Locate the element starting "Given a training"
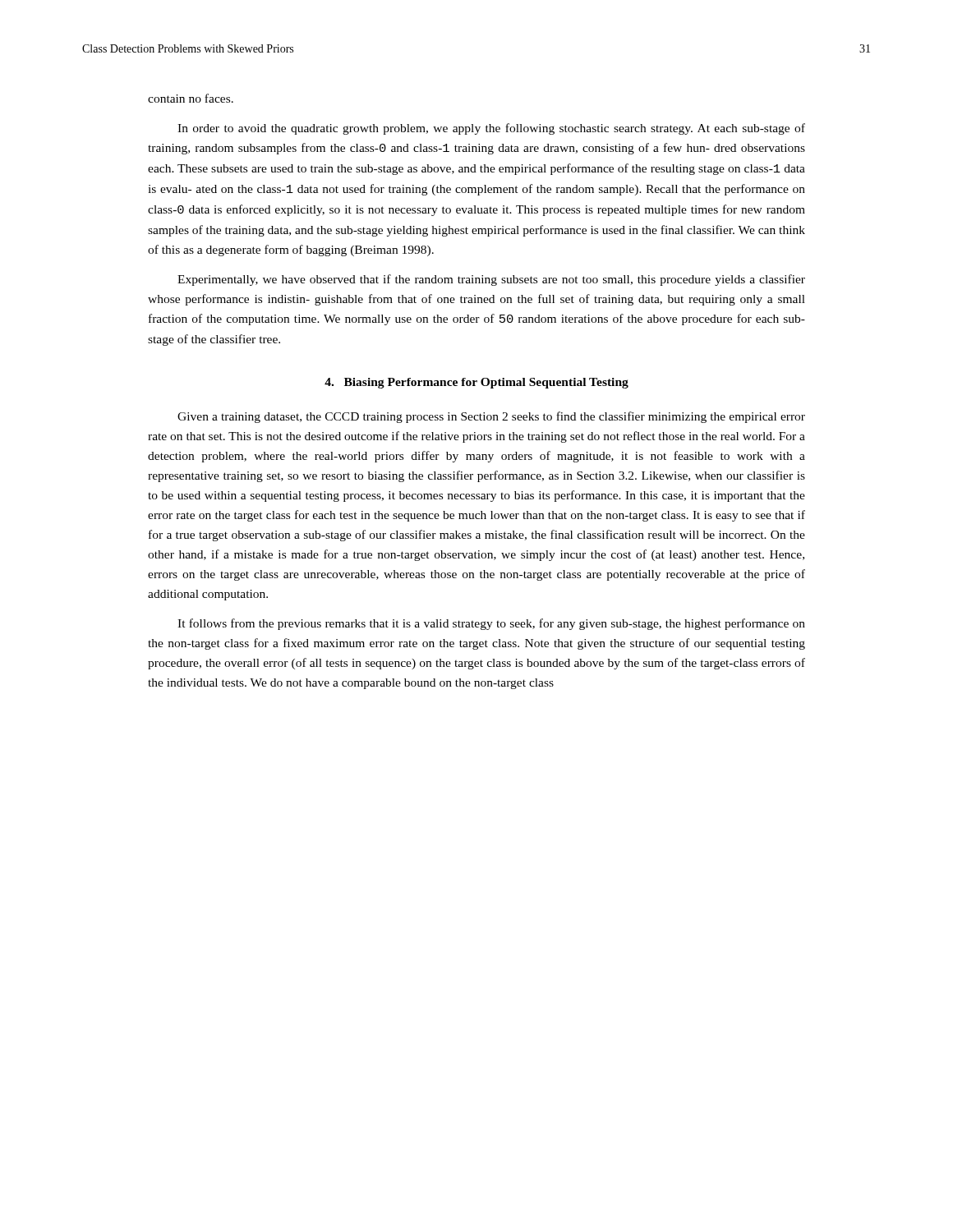Viewport: 953px width, 1232px height. tap(476, 505)
